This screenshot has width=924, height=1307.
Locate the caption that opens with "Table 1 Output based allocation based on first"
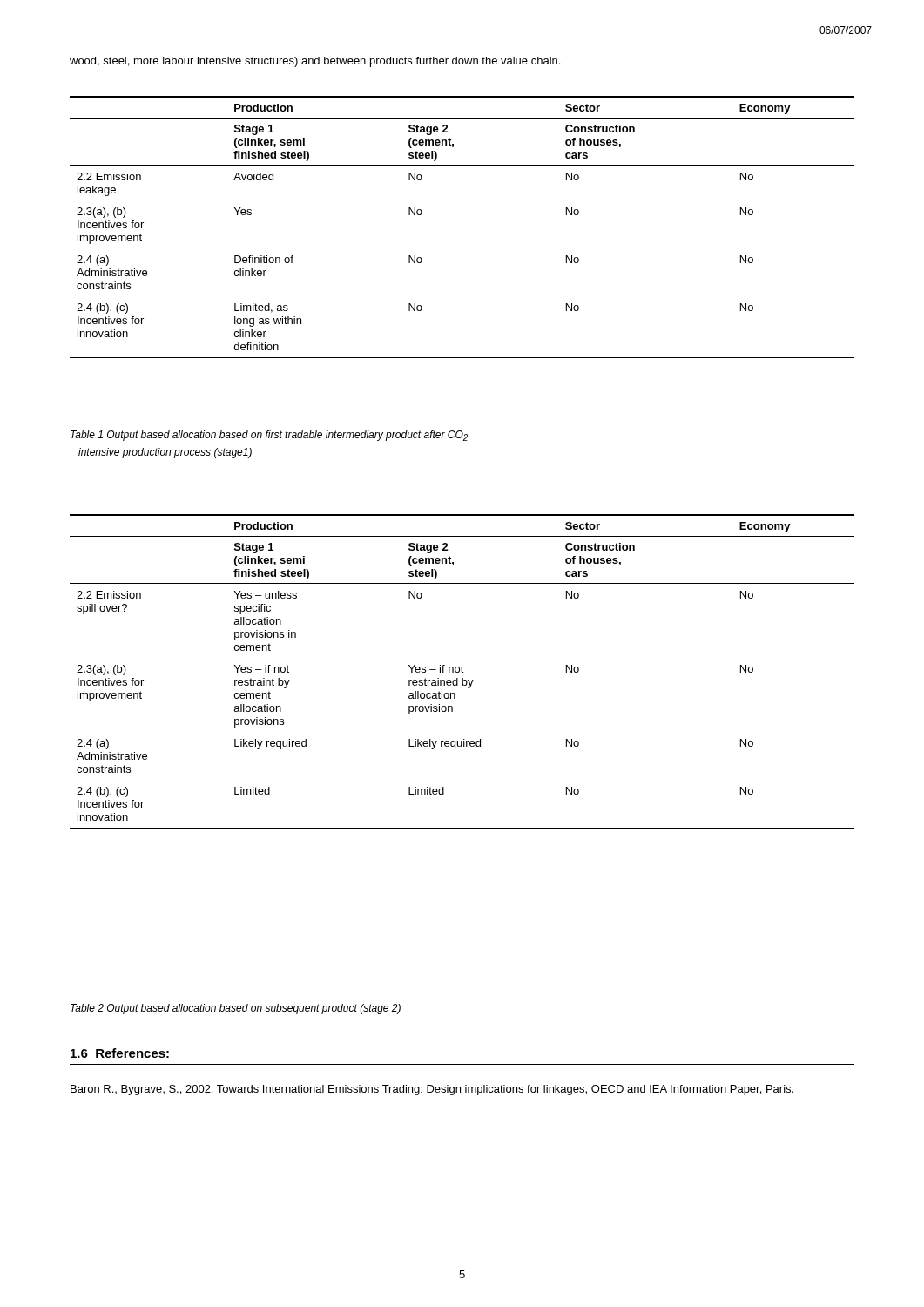(x=269, y=444)
